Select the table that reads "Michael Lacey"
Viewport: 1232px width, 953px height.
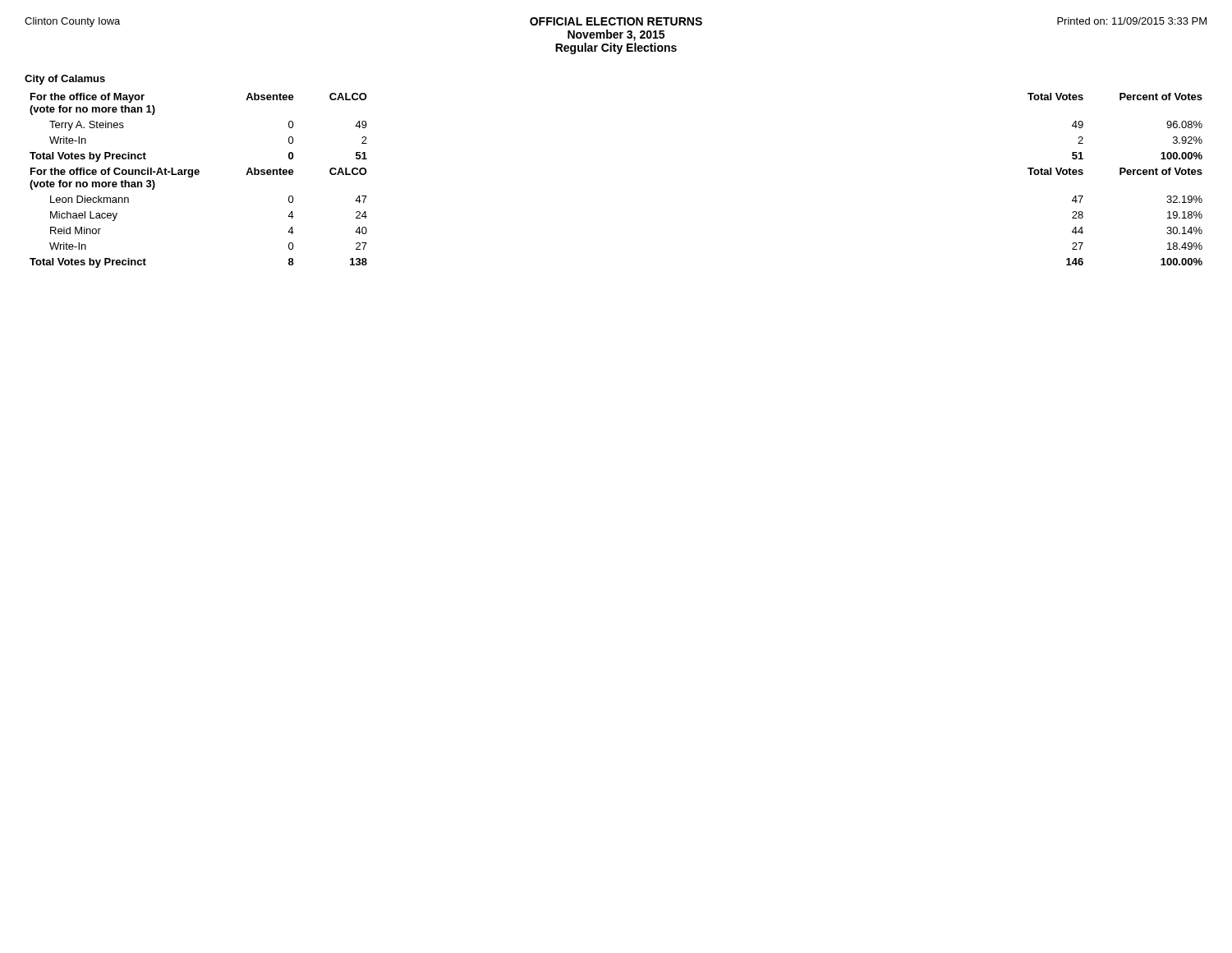click(616, 179)
